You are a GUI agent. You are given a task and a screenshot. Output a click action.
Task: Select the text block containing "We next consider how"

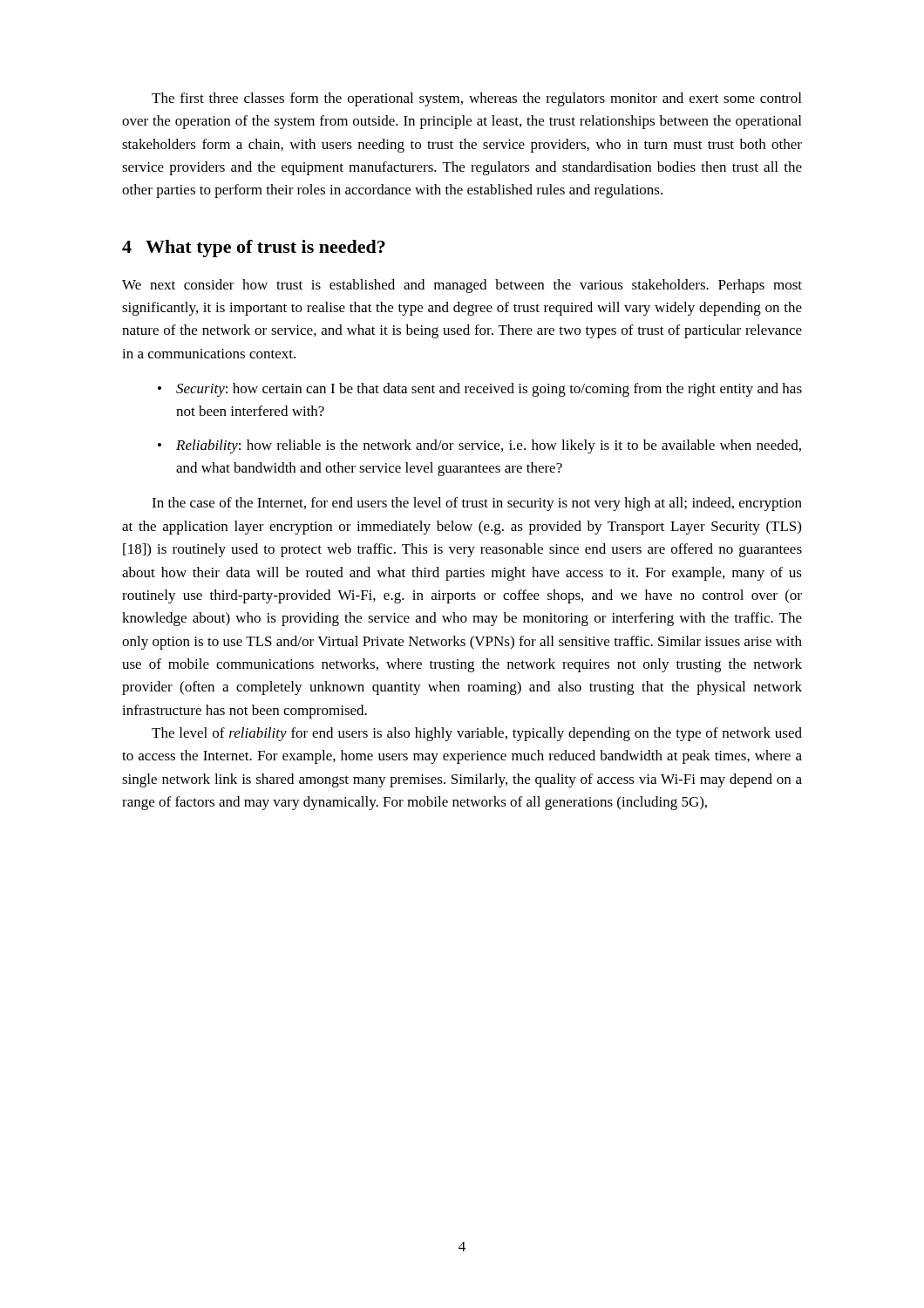pos(462,319)
